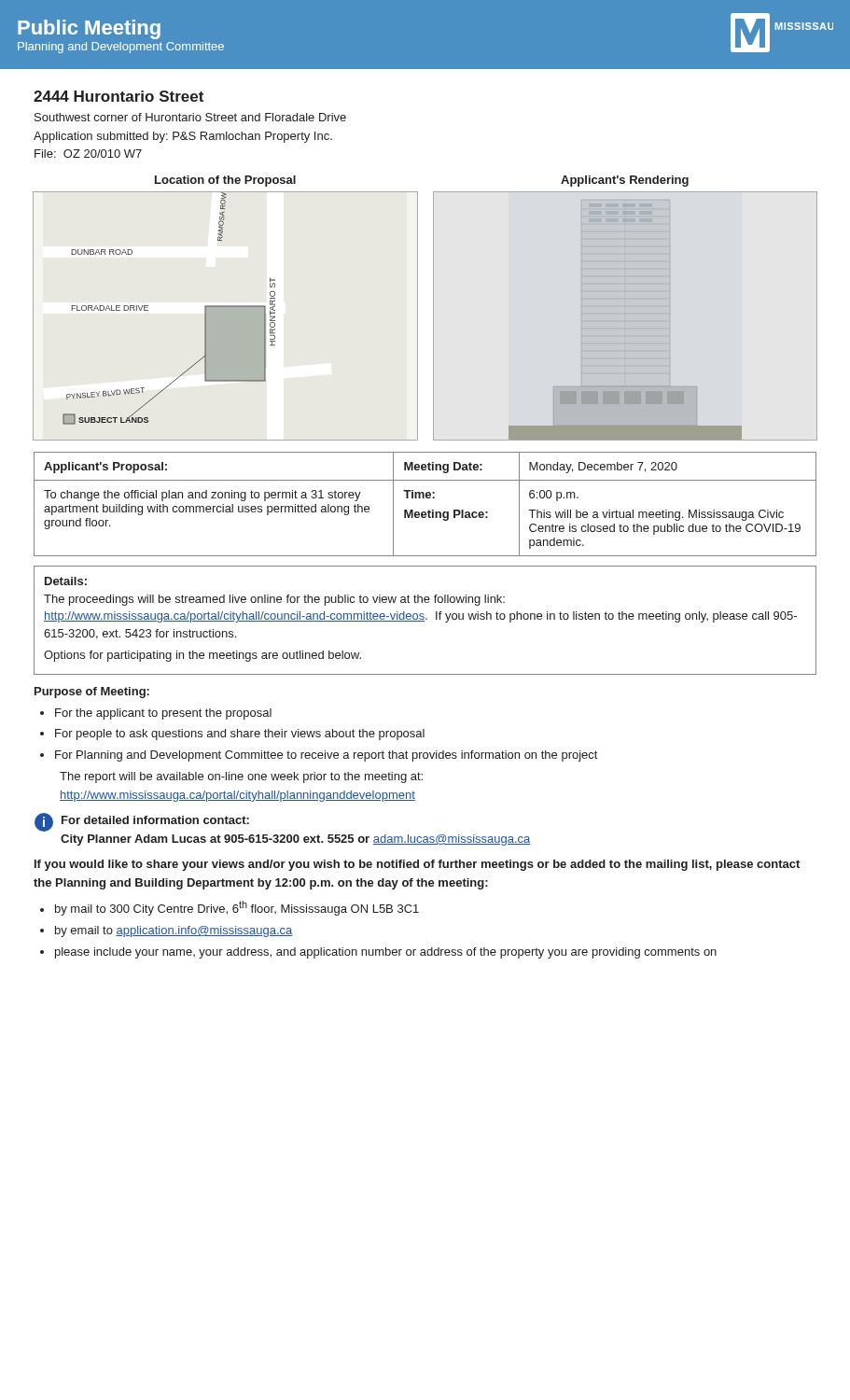Select the element starting "The report will be"
The width and height of the screenshot is (850, 1400).
coord(242,786)
